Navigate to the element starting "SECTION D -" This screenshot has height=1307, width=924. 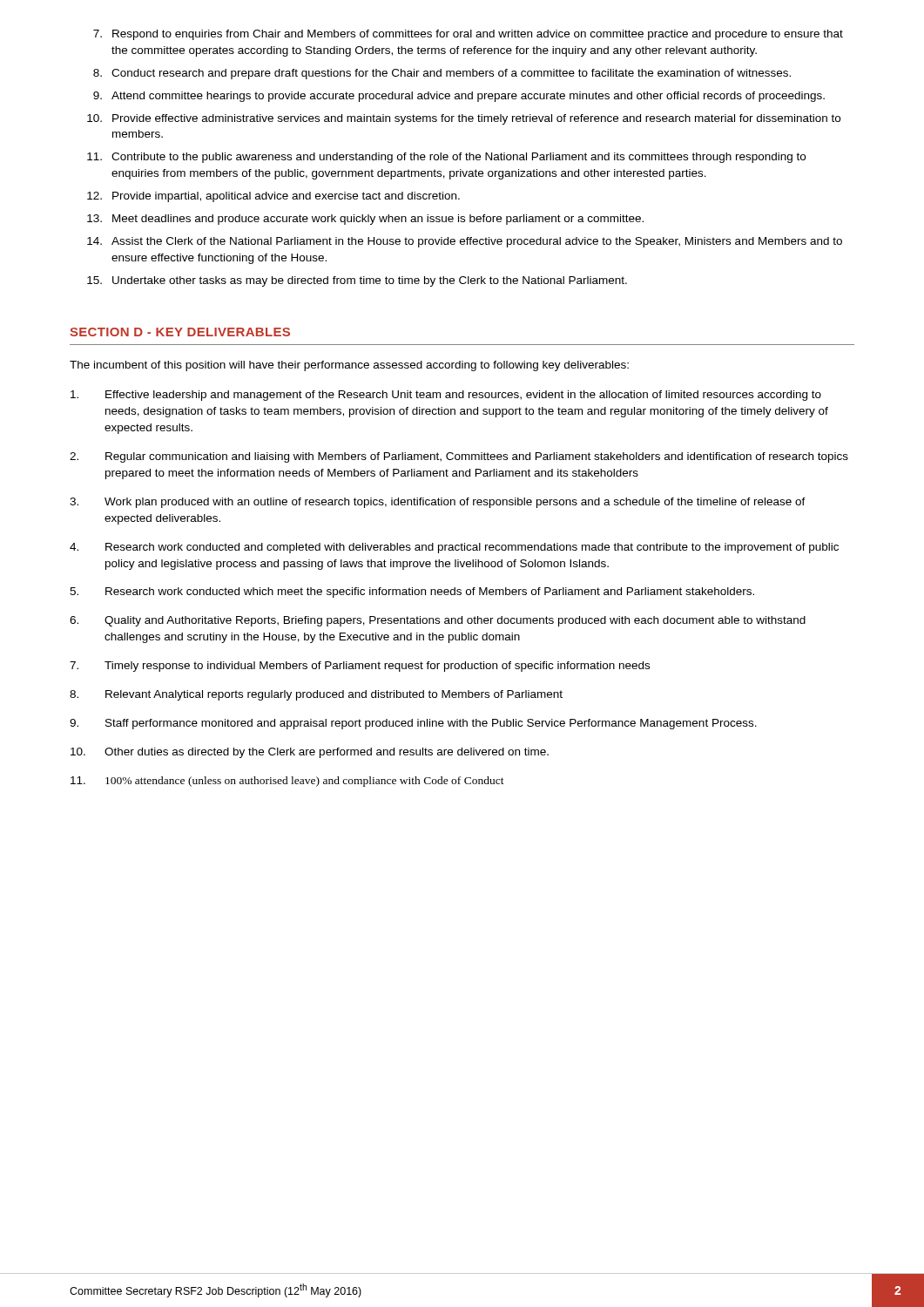(x=462, y=334)
